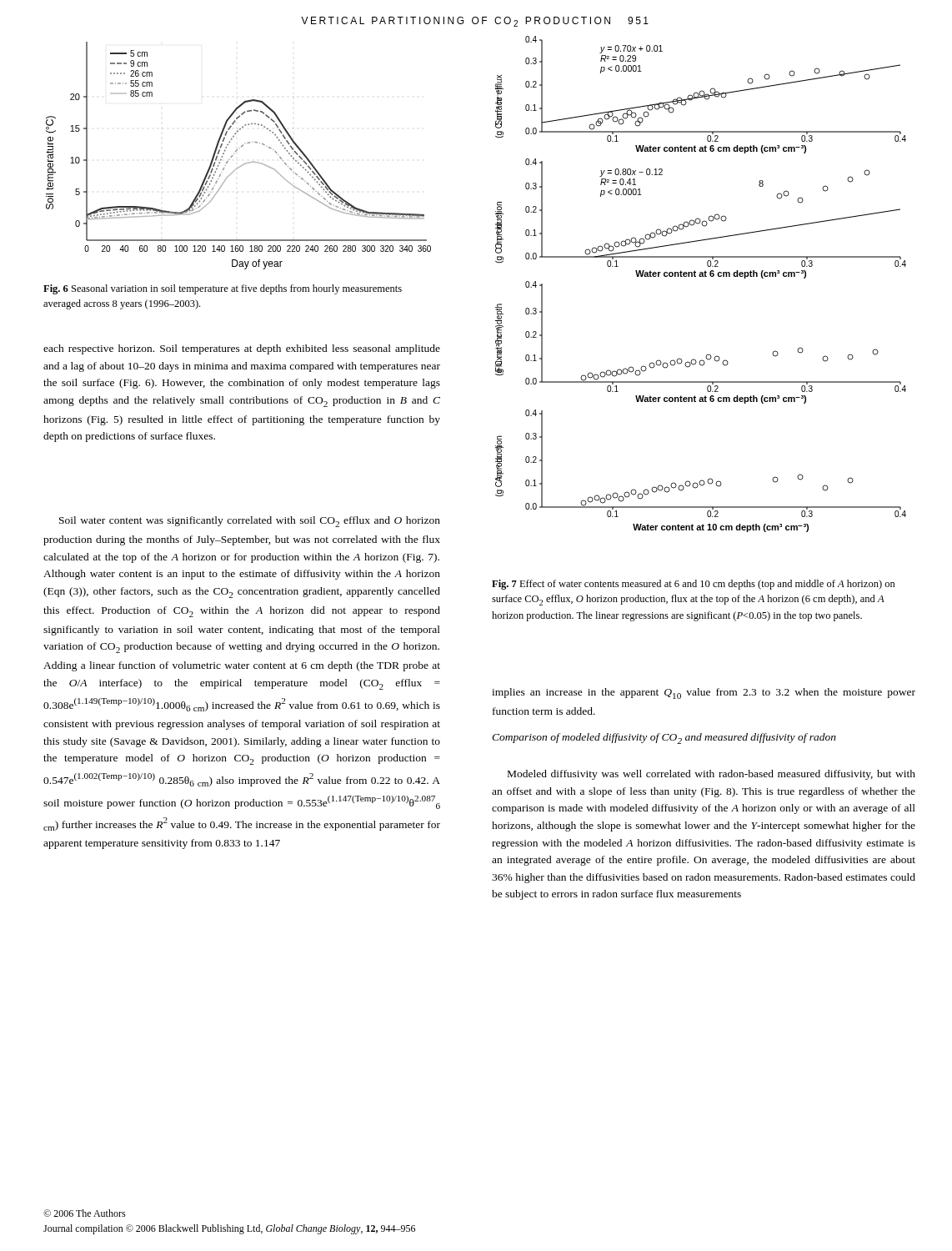Click on the text block that says "Modeled diffusivity was well correlated with"

coord(704,834)
